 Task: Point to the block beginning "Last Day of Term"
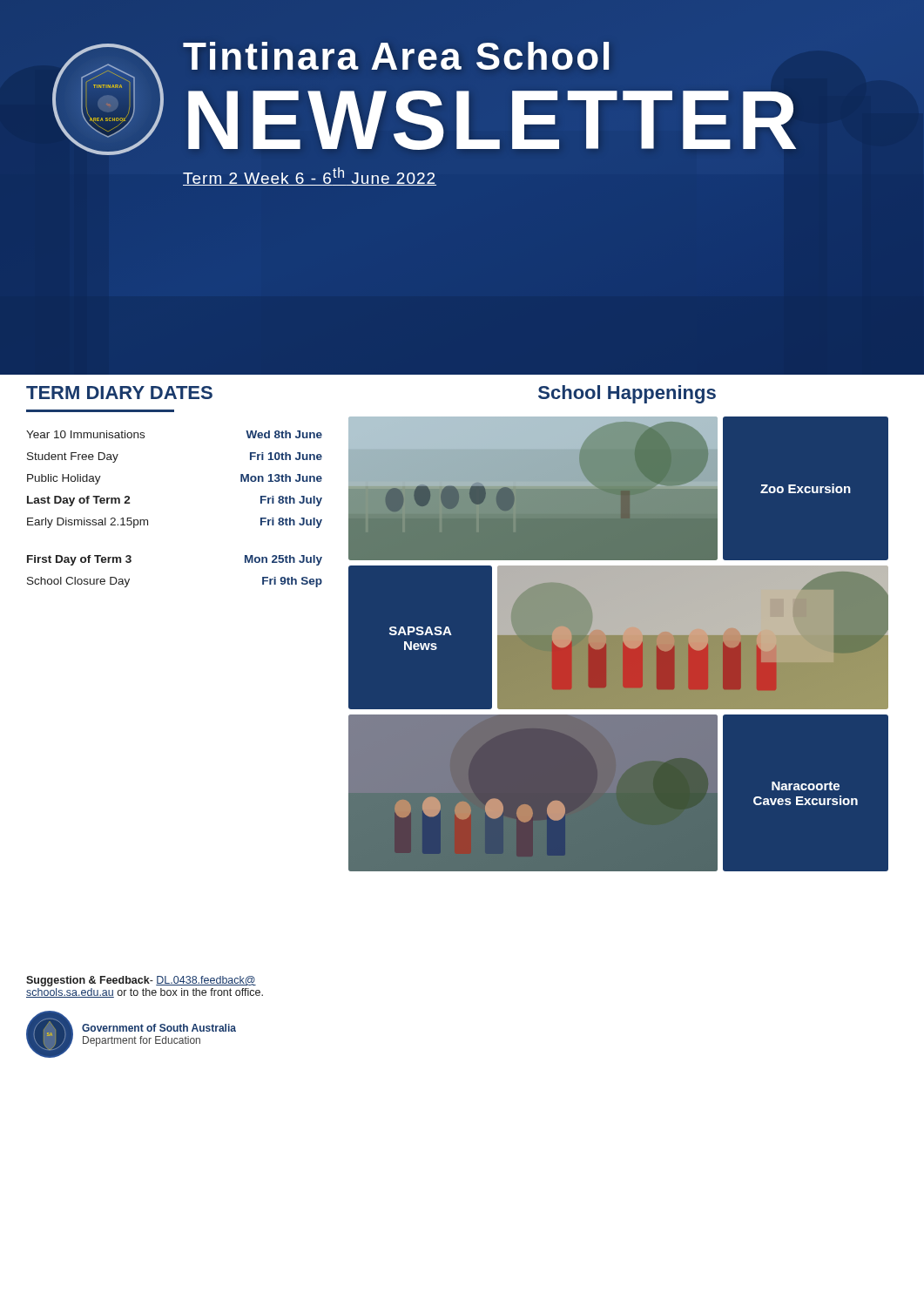point(84,501)
